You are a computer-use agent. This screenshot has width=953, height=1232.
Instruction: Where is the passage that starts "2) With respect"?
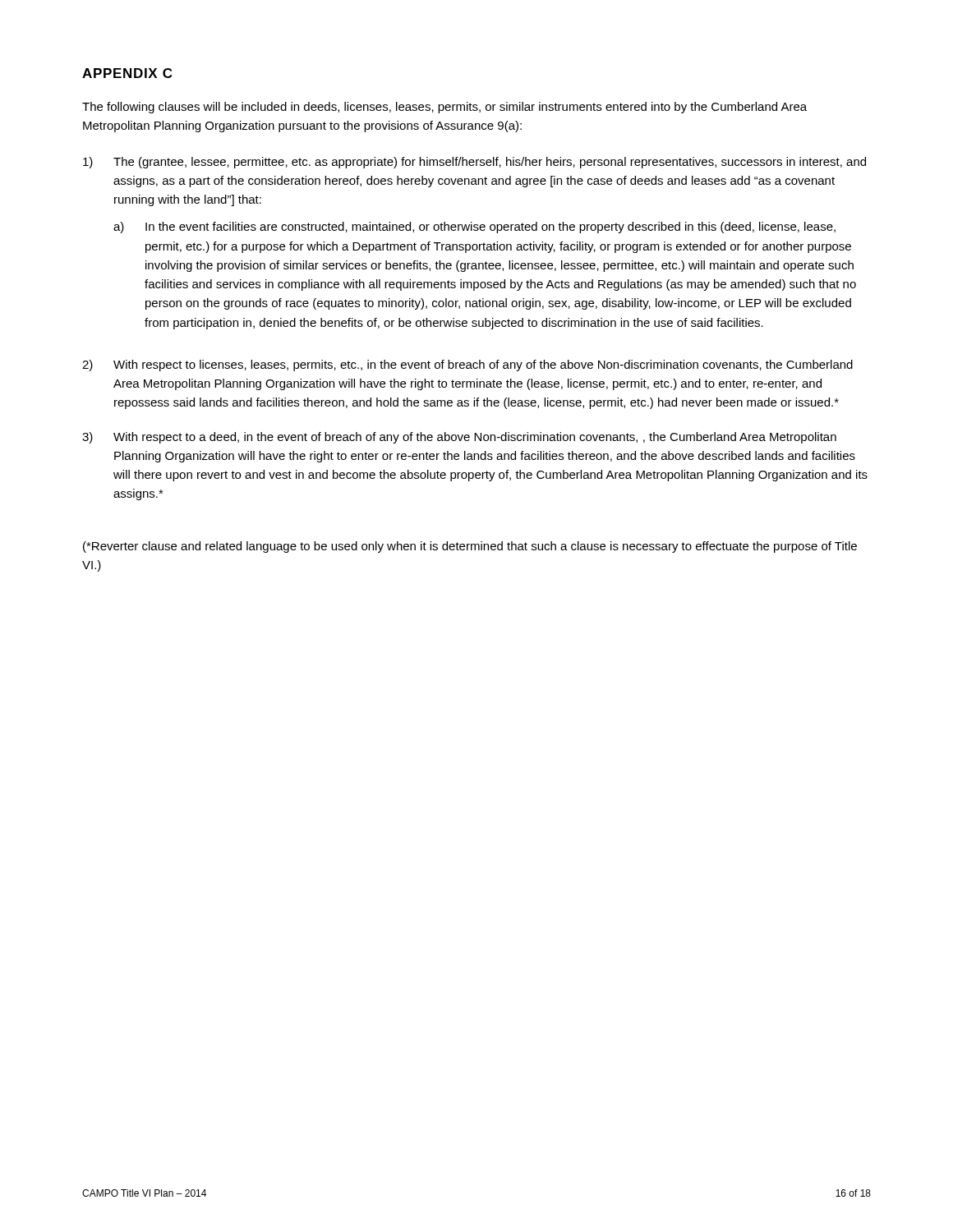pos(476,383)
